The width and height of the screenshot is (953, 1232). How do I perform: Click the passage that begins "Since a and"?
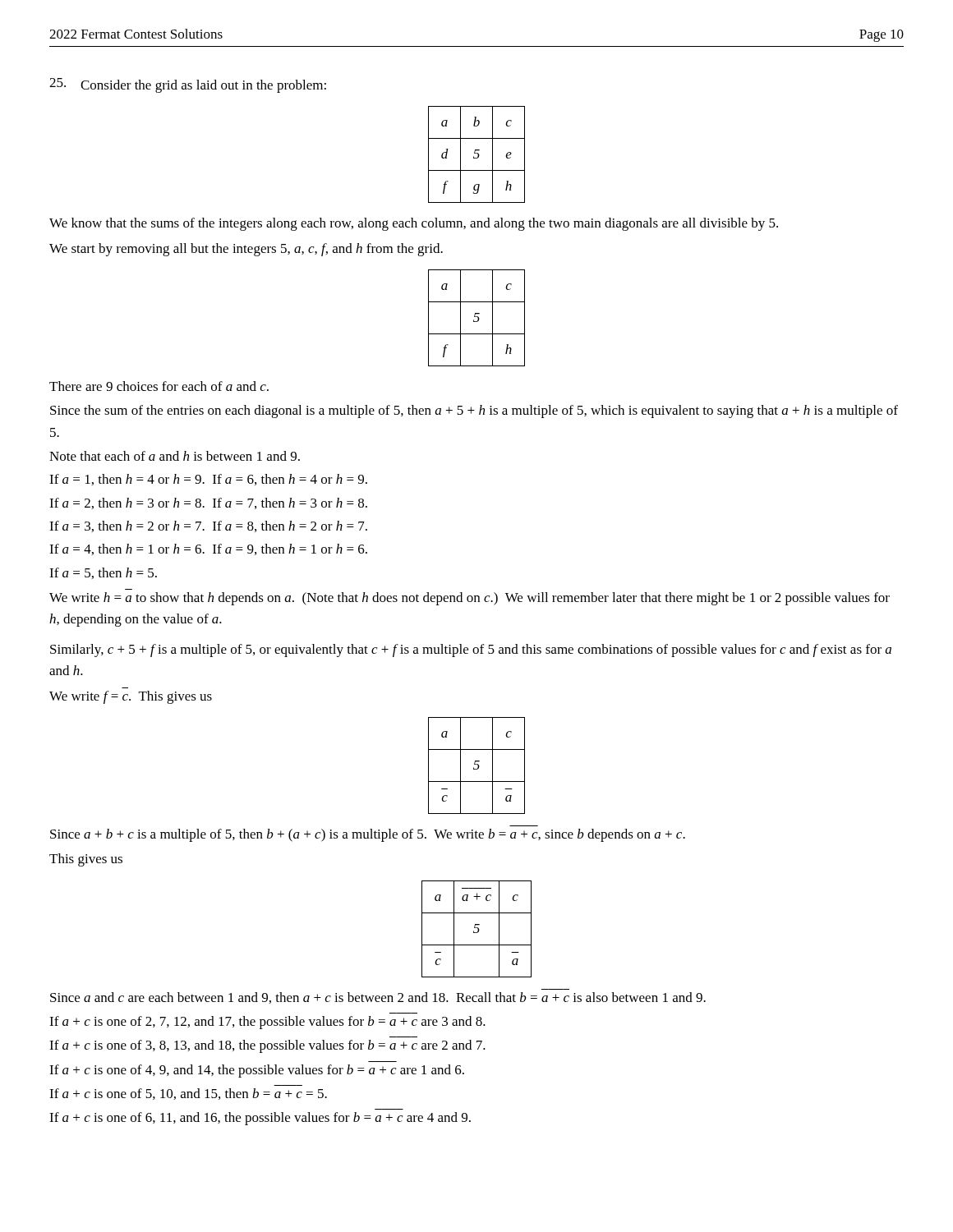pyautogui.click(x=378, y=997)
